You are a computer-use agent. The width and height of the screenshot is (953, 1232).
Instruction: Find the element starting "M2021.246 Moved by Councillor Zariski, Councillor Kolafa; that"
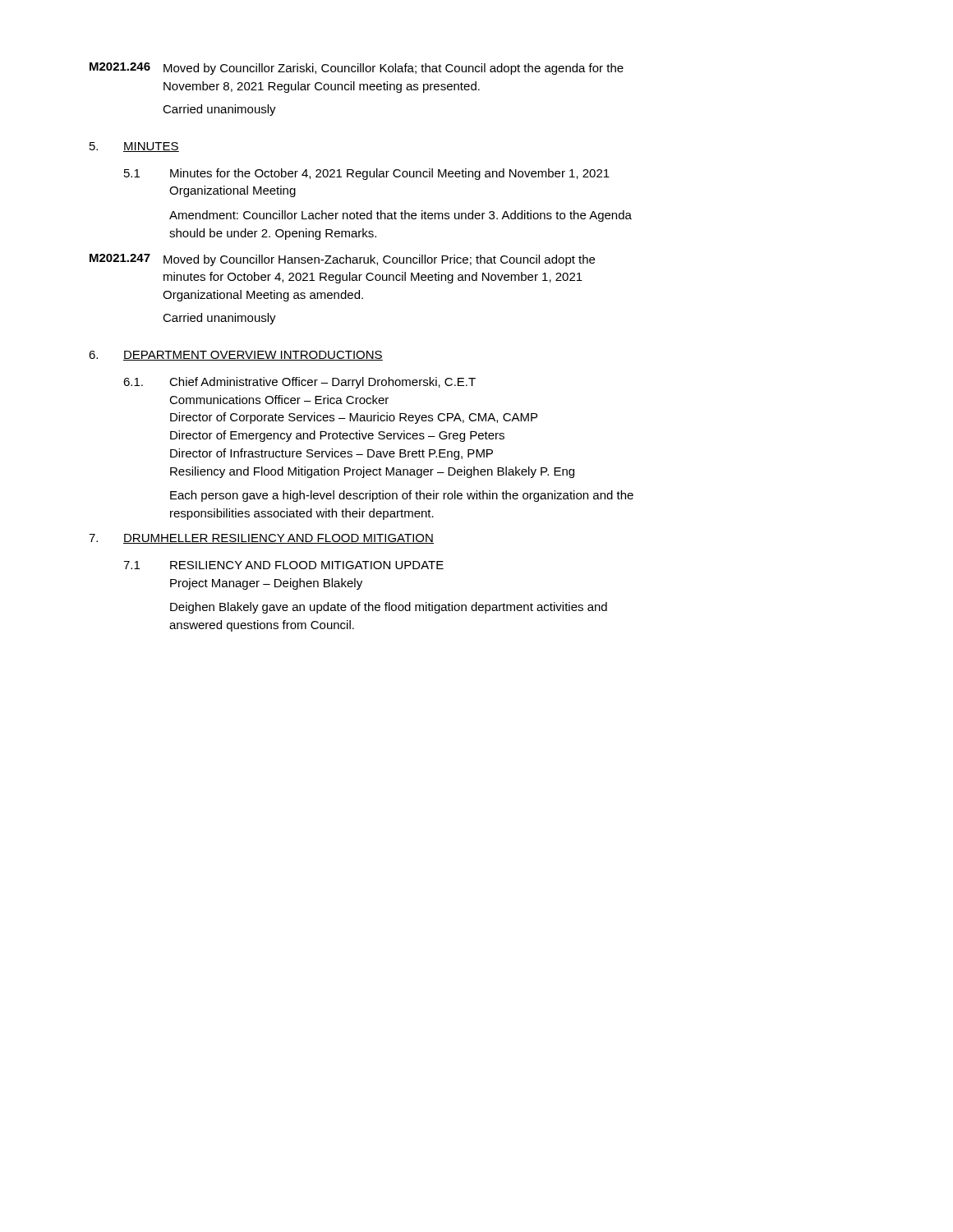tap(356, 77)
